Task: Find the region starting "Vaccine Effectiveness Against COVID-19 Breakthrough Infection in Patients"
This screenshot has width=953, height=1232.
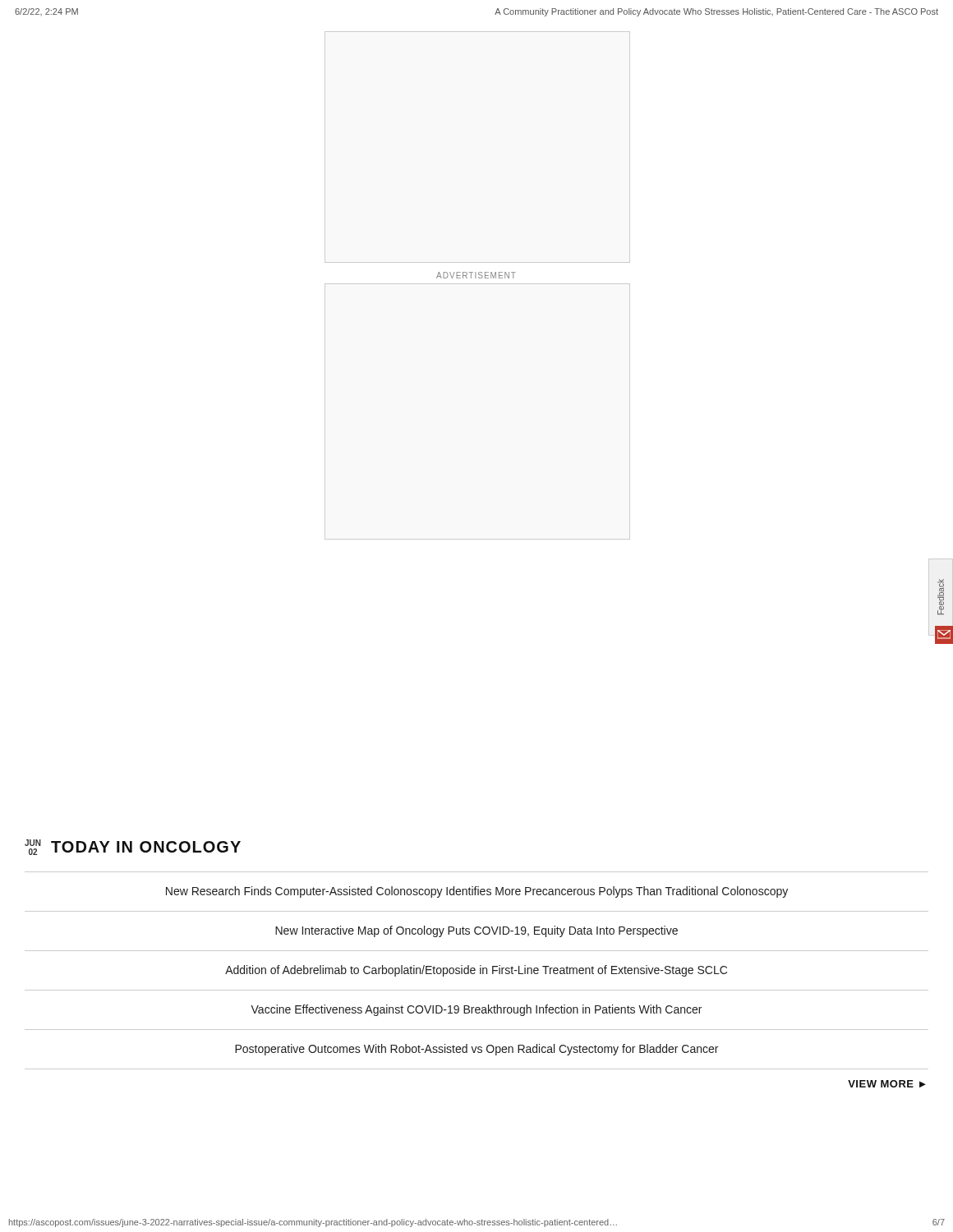Action: click(x=476, y=1009)
